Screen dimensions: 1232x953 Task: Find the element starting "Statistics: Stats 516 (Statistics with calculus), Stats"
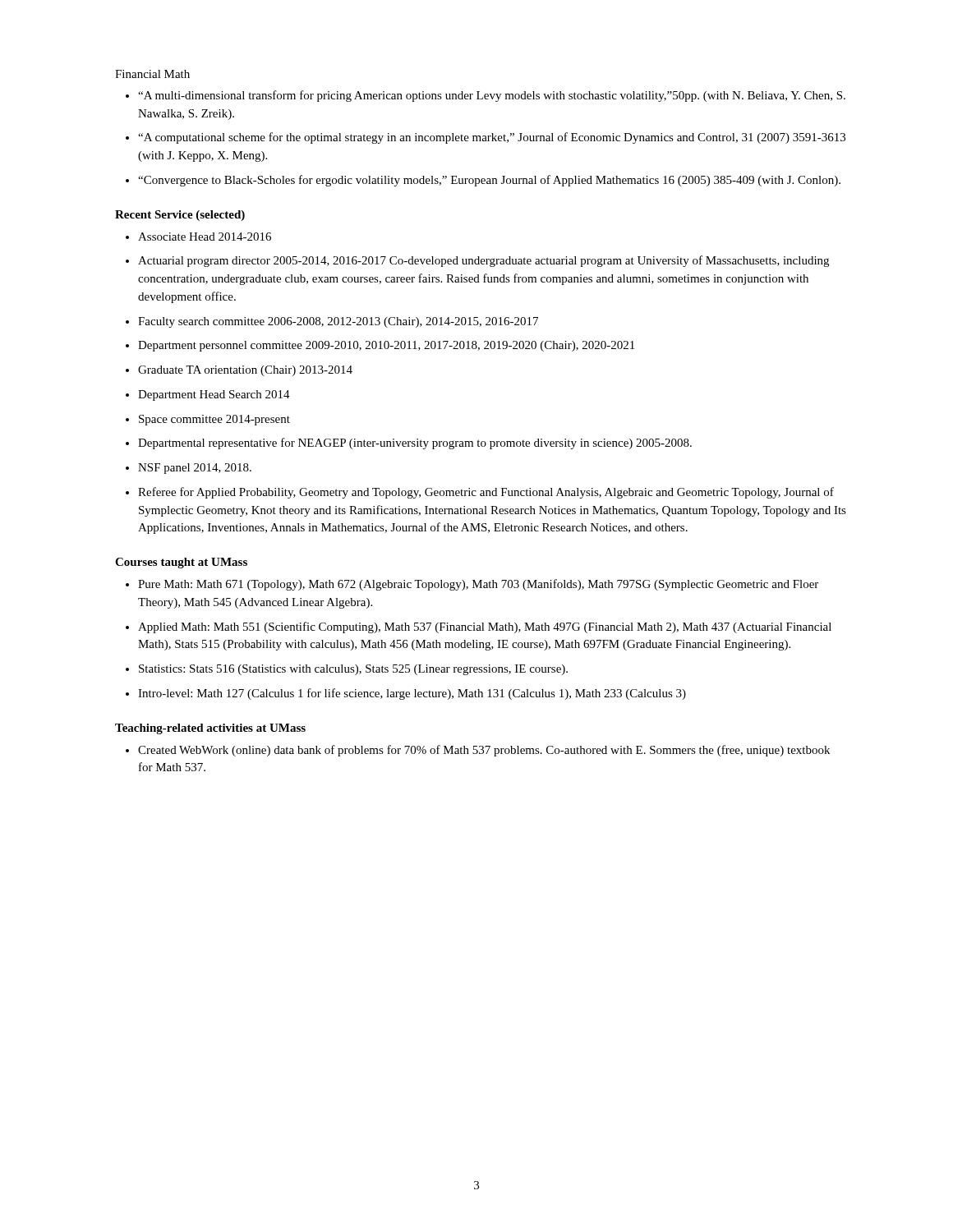click(353, 669)
